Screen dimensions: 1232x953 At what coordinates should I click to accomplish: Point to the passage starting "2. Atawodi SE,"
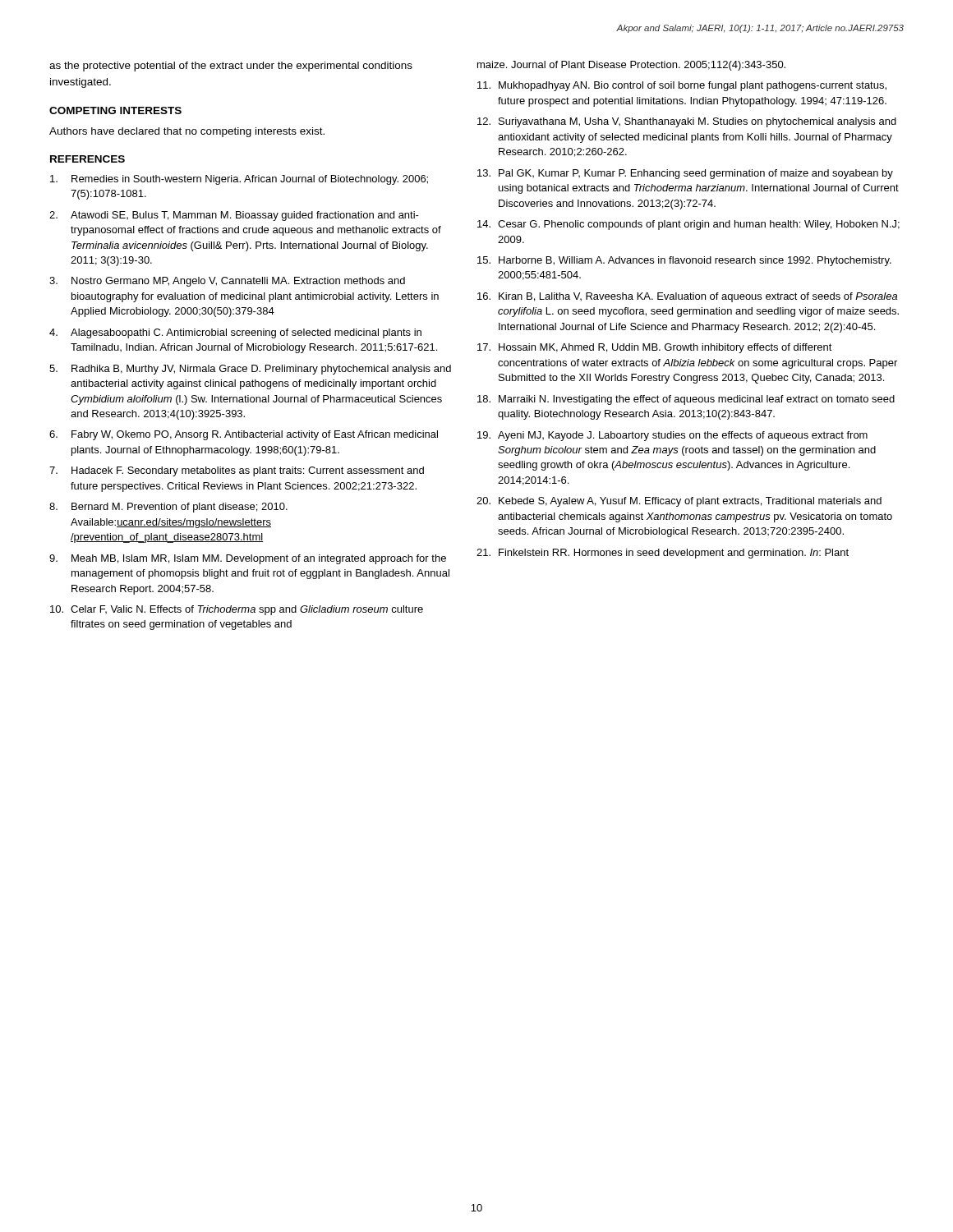point(251,238)
